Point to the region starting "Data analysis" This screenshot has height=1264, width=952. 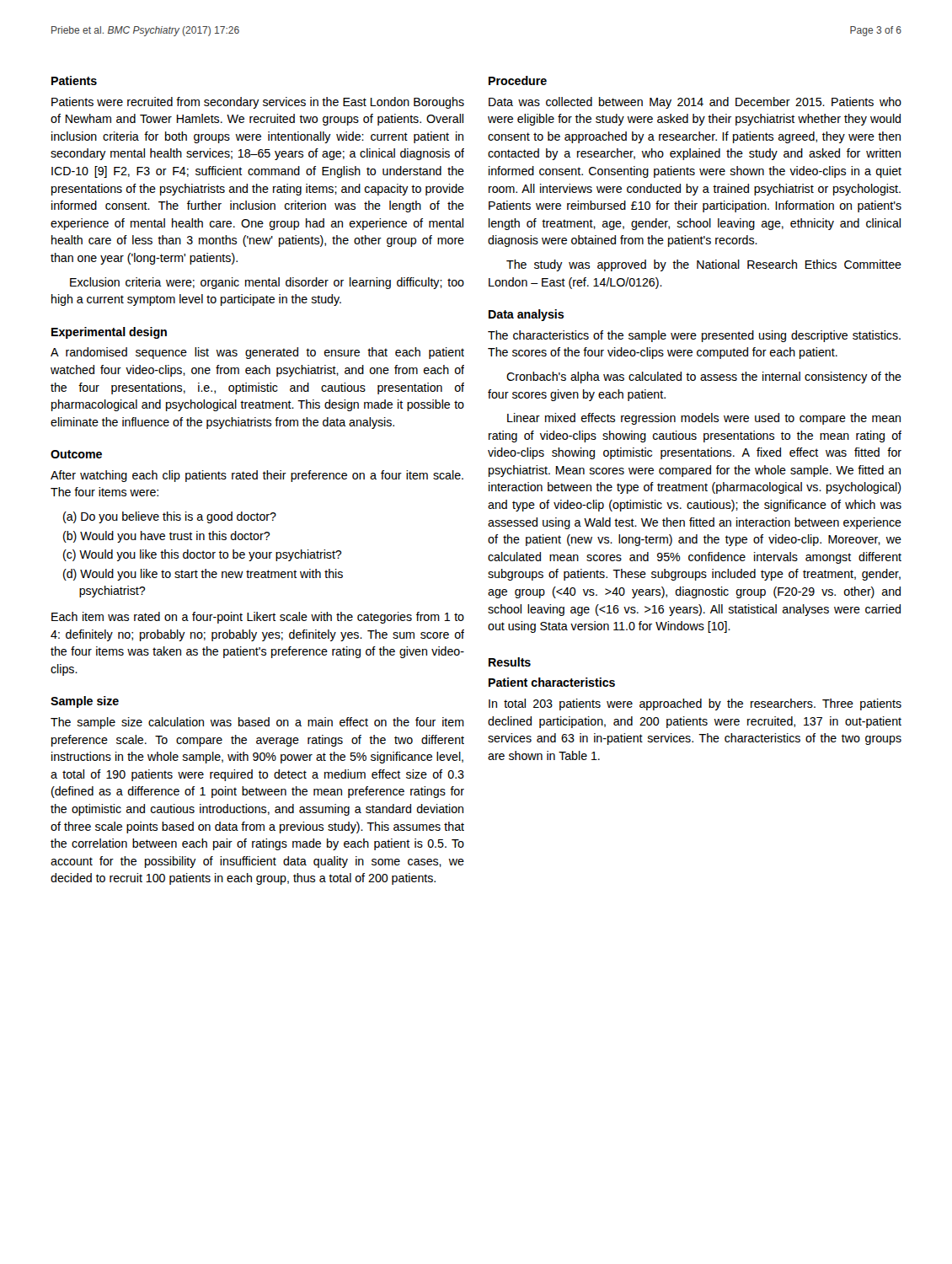[526, 314]
